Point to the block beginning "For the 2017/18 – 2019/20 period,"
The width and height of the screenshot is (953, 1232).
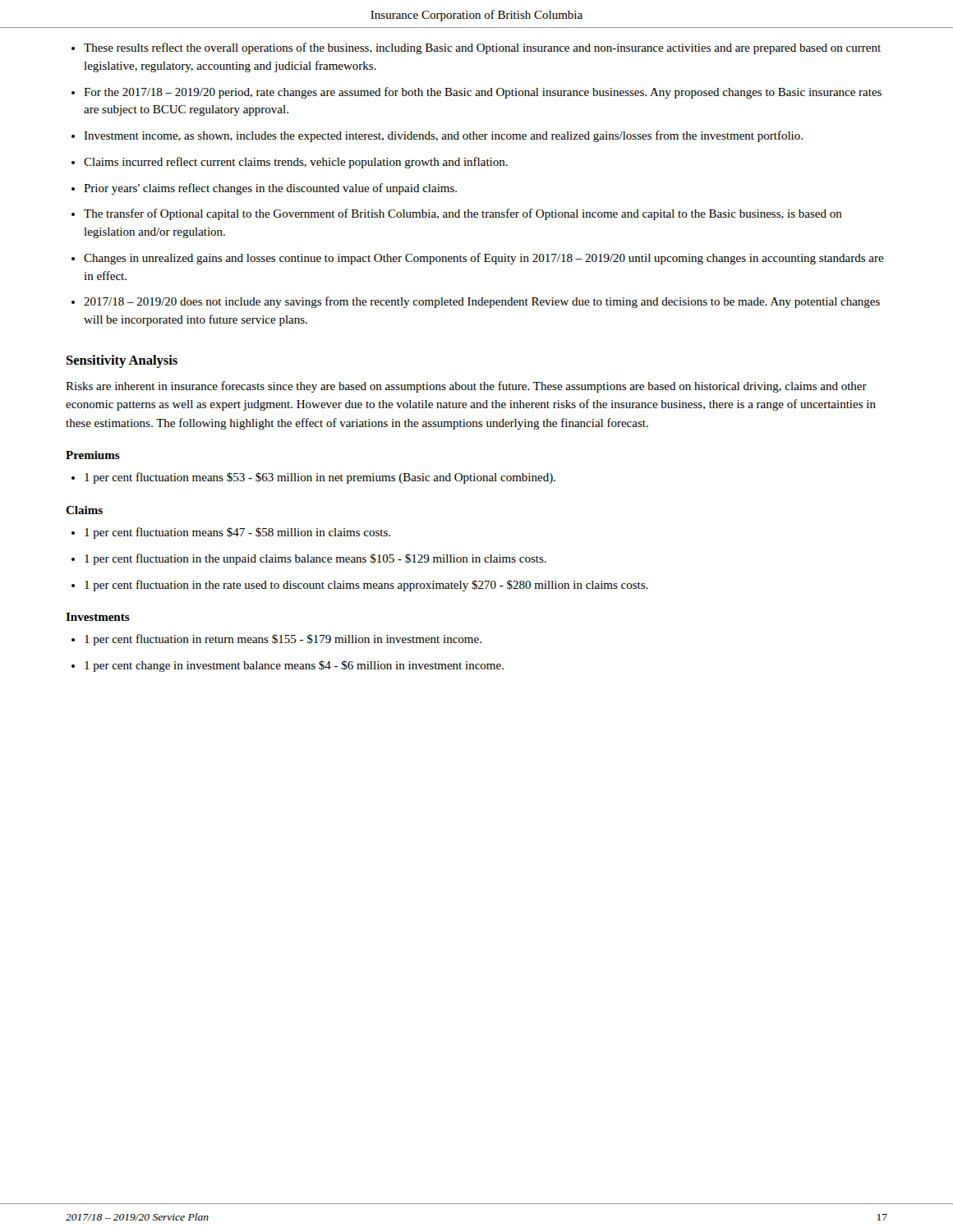coord(483,101)
